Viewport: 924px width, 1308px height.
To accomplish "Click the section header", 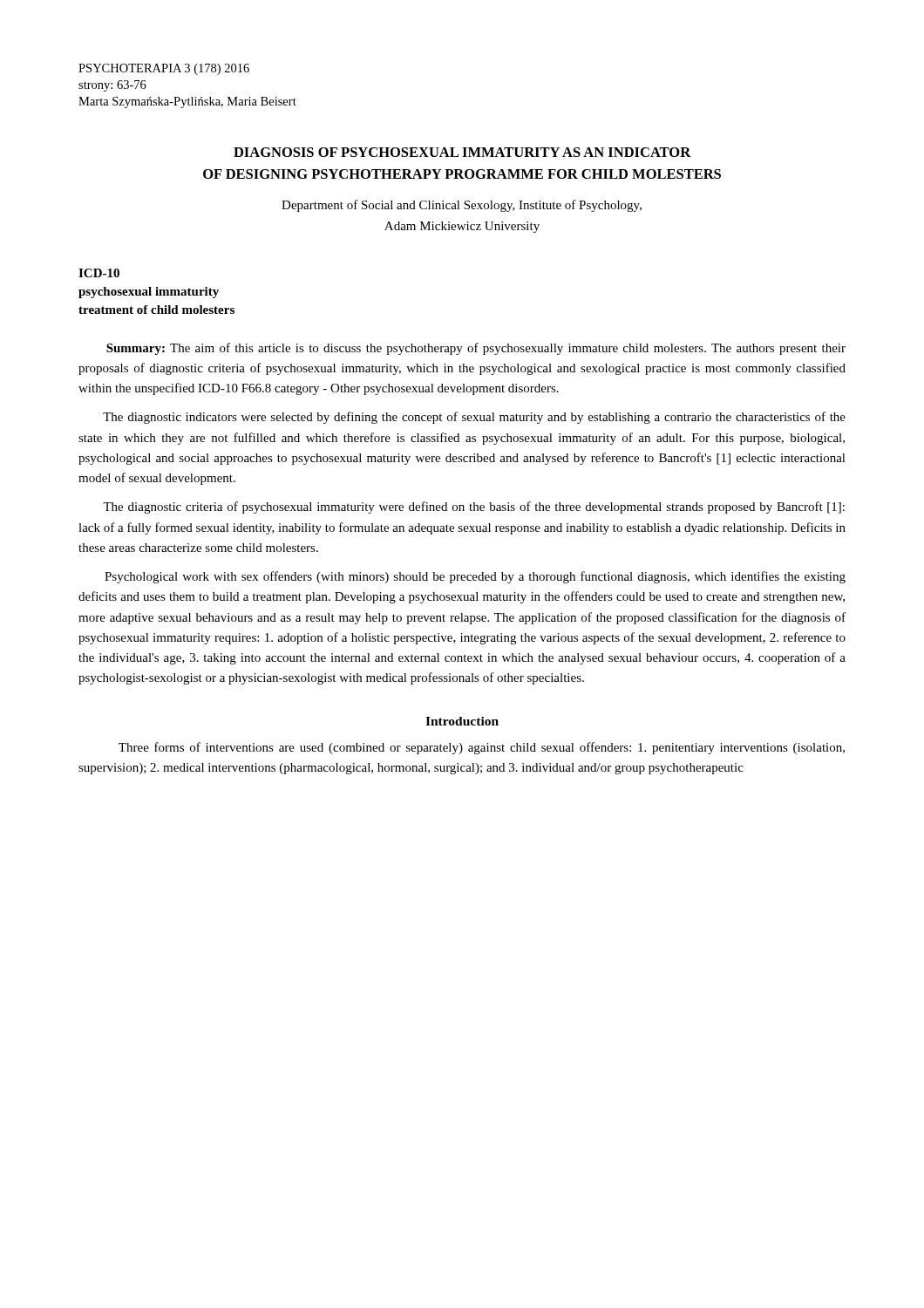I will point(462,720).
